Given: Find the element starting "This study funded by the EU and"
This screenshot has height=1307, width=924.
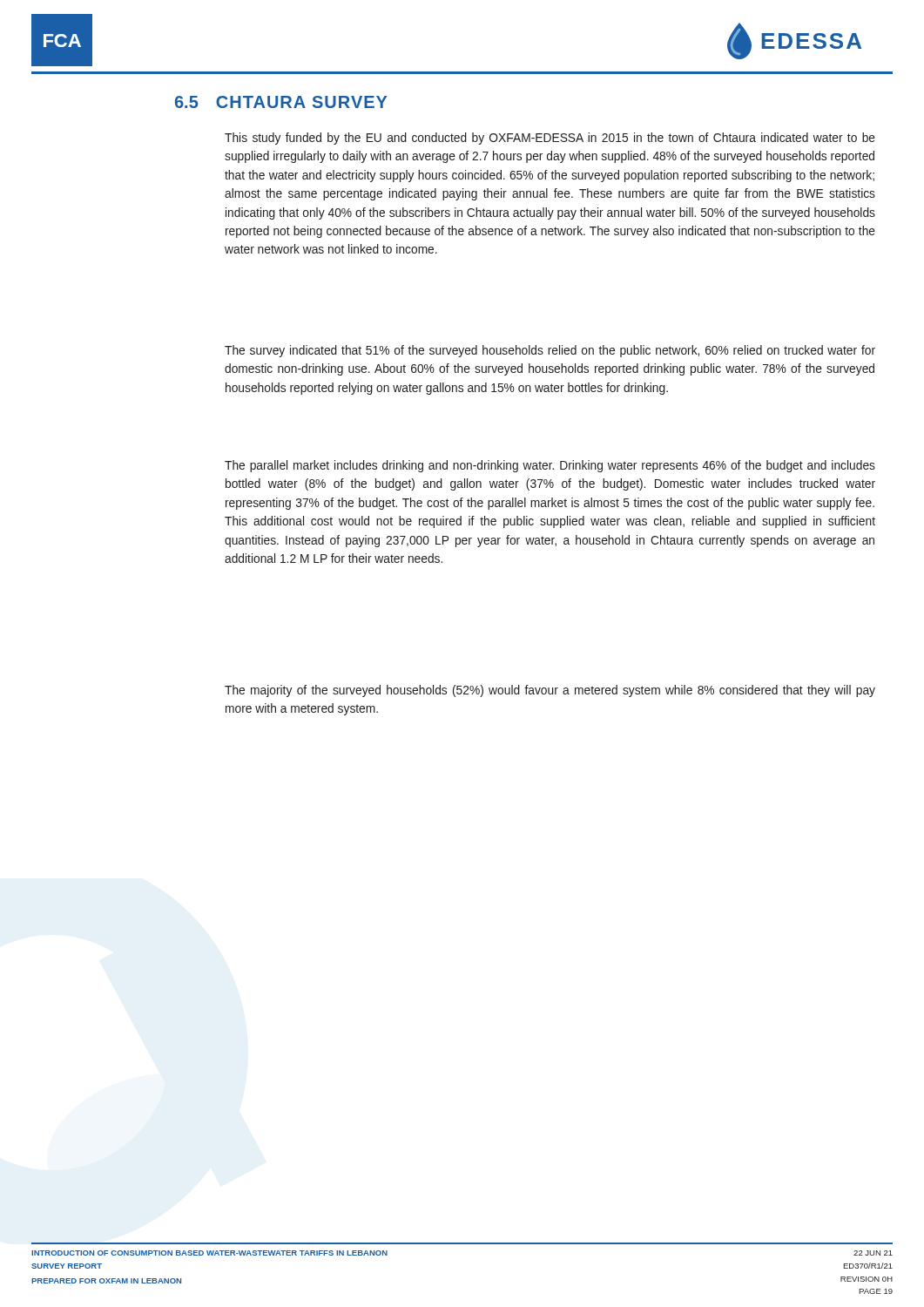Looking at the screenshot, I should click(x=550, y=194).
